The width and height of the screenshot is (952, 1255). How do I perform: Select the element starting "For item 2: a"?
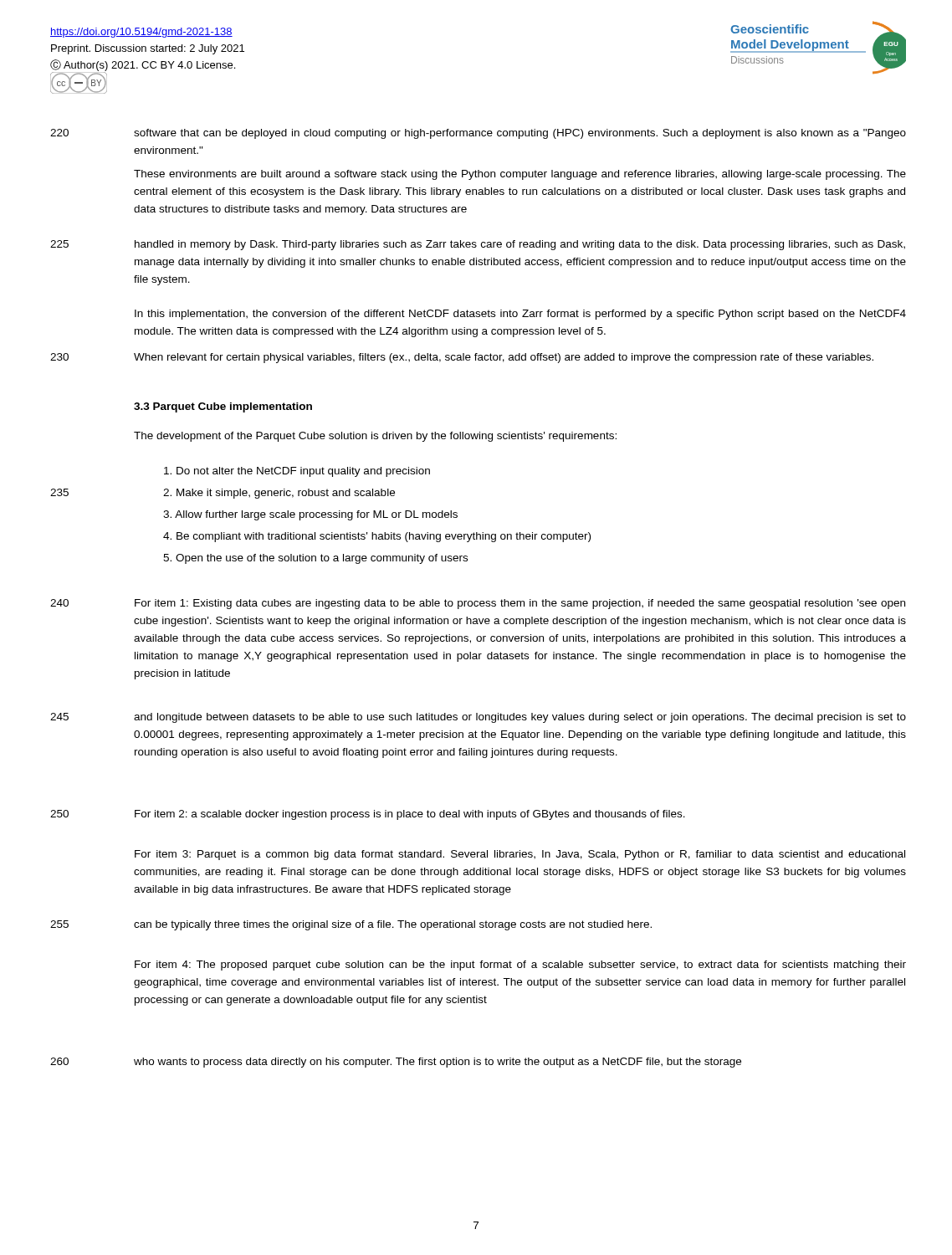[410, 814]
